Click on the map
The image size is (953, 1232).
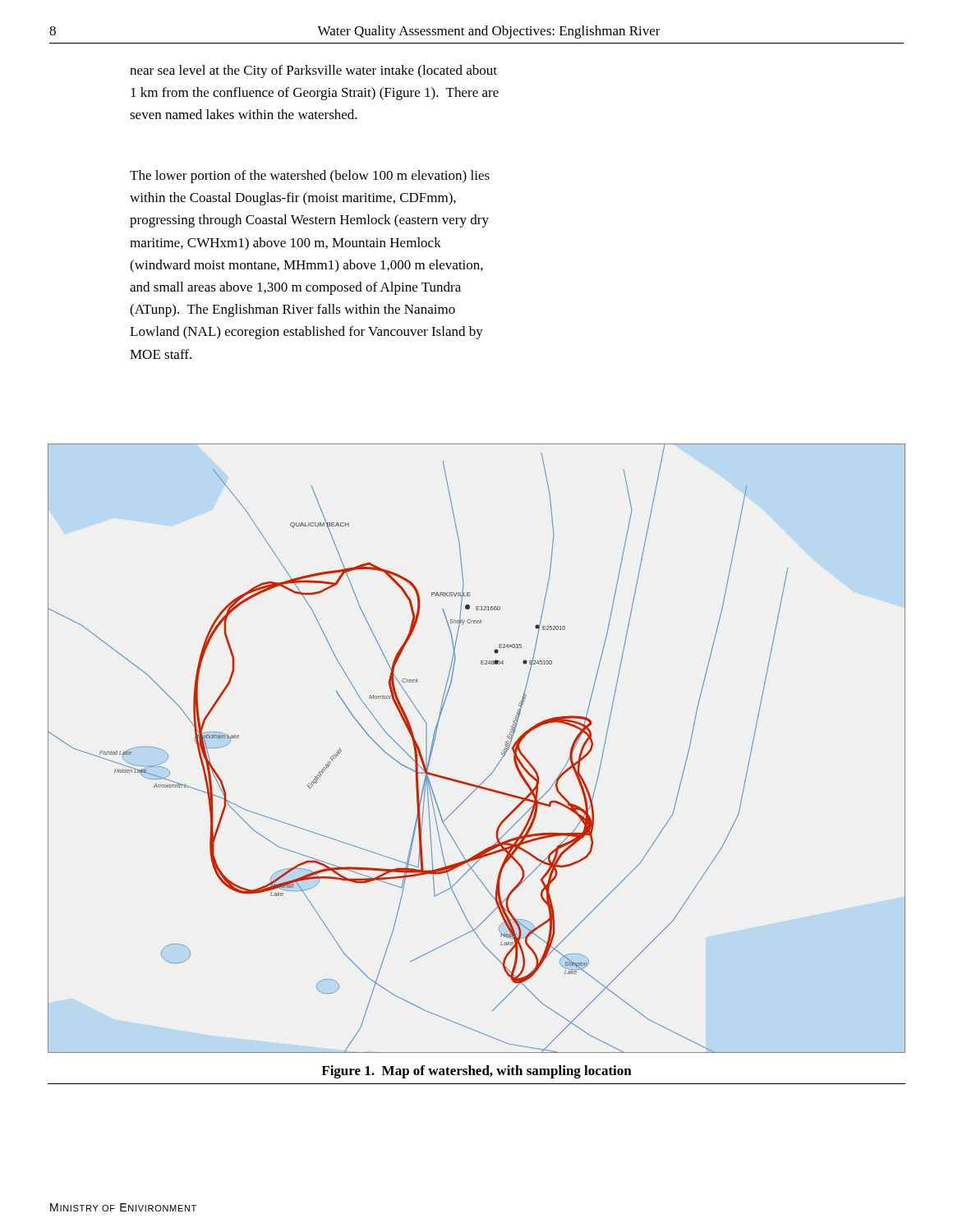pyautogui.click(x=476, y=748)
